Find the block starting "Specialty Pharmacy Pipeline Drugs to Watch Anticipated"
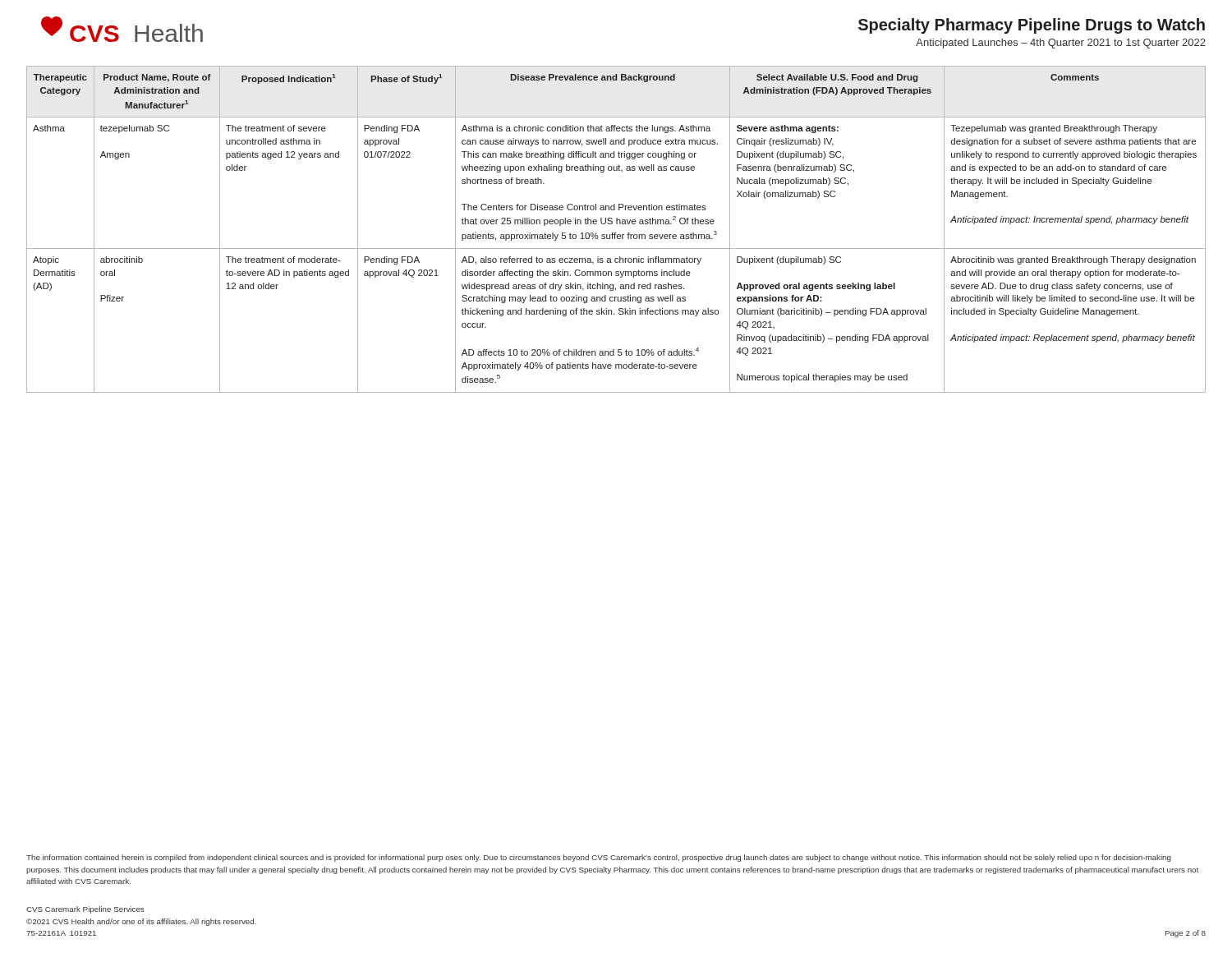1232x953 pixels. pos(1032,32)
